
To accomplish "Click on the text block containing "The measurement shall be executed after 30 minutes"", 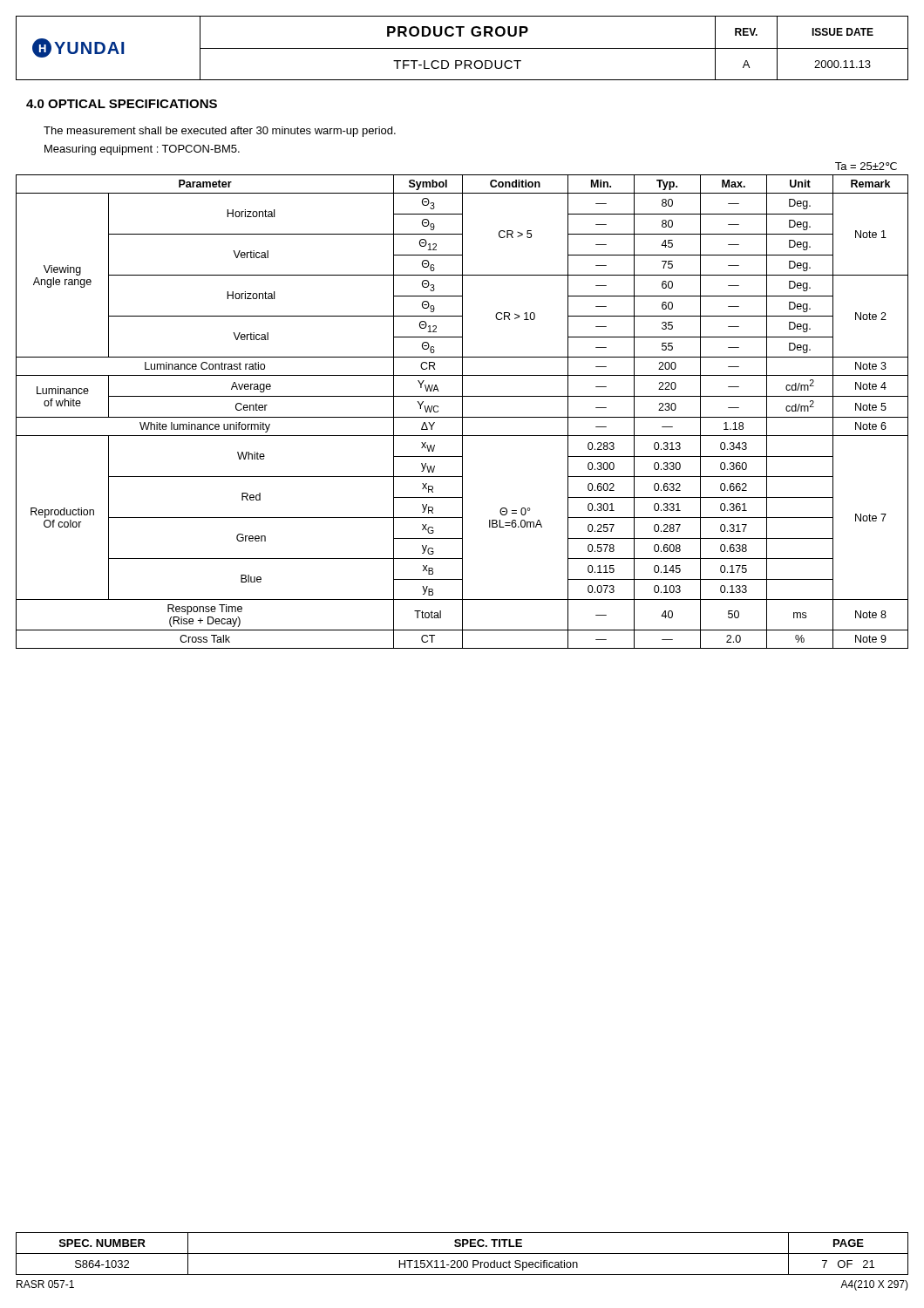I will (x=220, y=139).
